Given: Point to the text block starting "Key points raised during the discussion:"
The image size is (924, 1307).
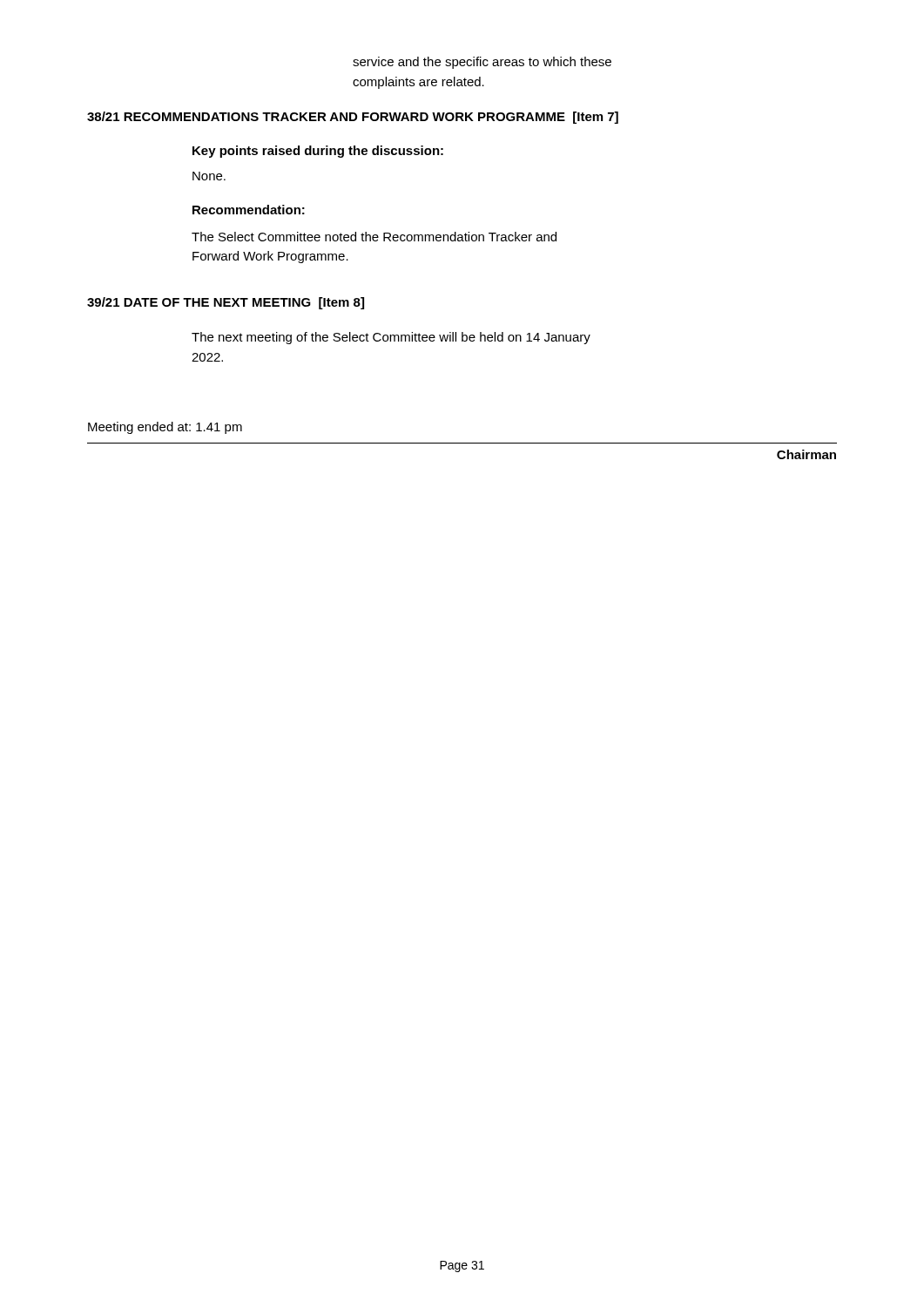Looking at the screenshot, I should (318, 150).
